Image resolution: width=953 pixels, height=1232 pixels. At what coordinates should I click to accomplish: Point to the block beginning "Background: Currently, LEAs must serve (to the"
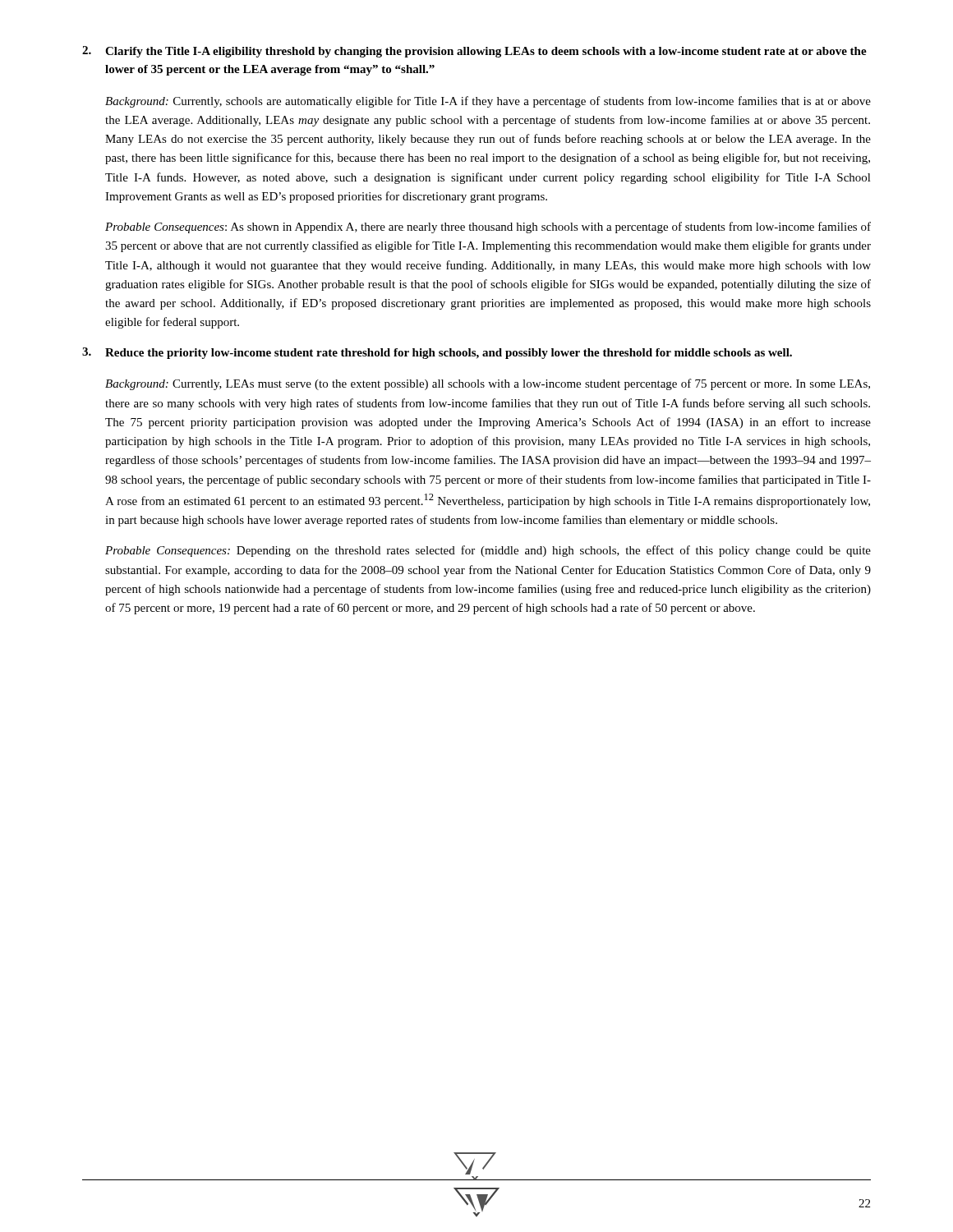click(x=488, y=452)
